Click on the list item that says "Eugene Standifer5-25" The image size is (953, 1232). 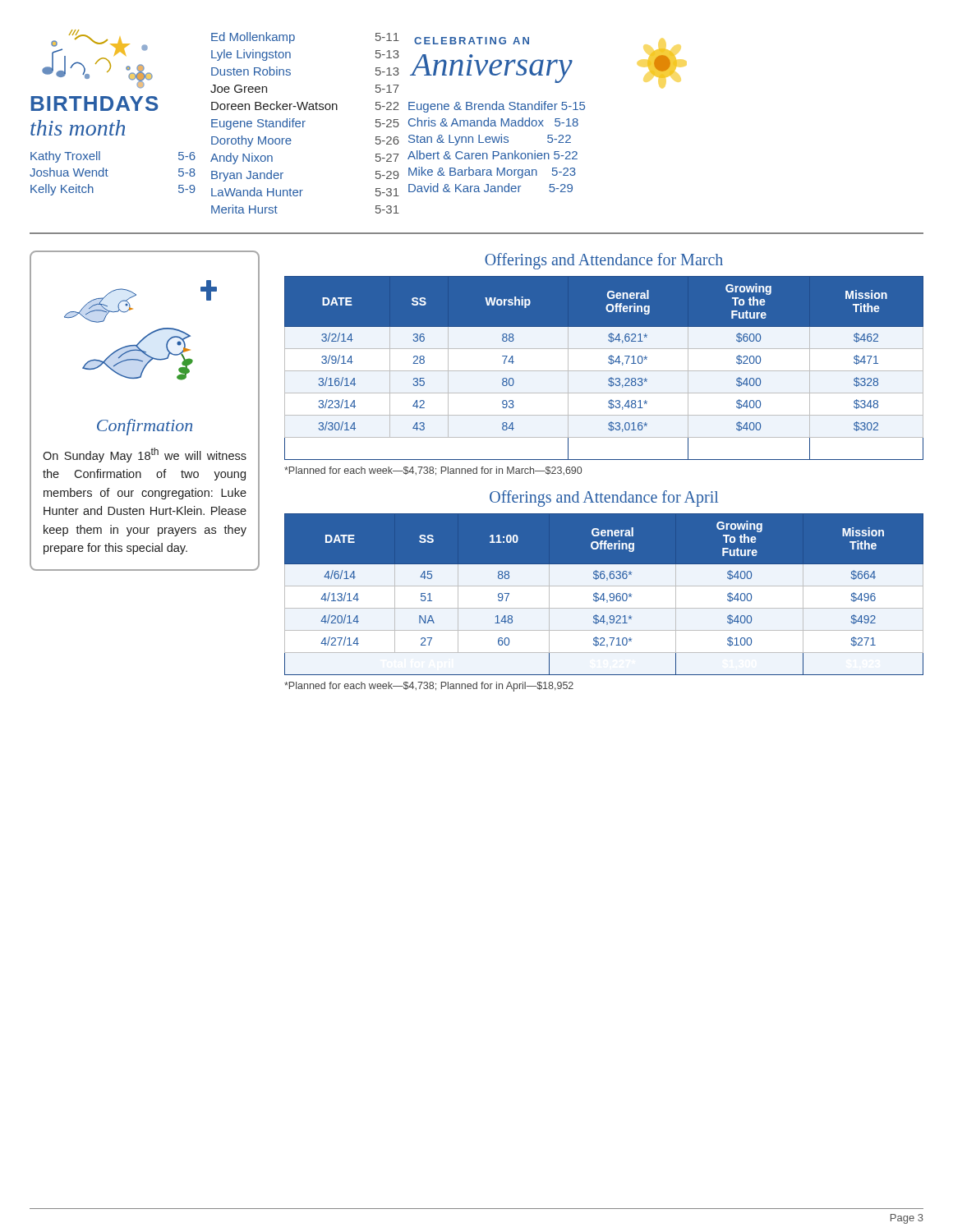tap(305, 123)
